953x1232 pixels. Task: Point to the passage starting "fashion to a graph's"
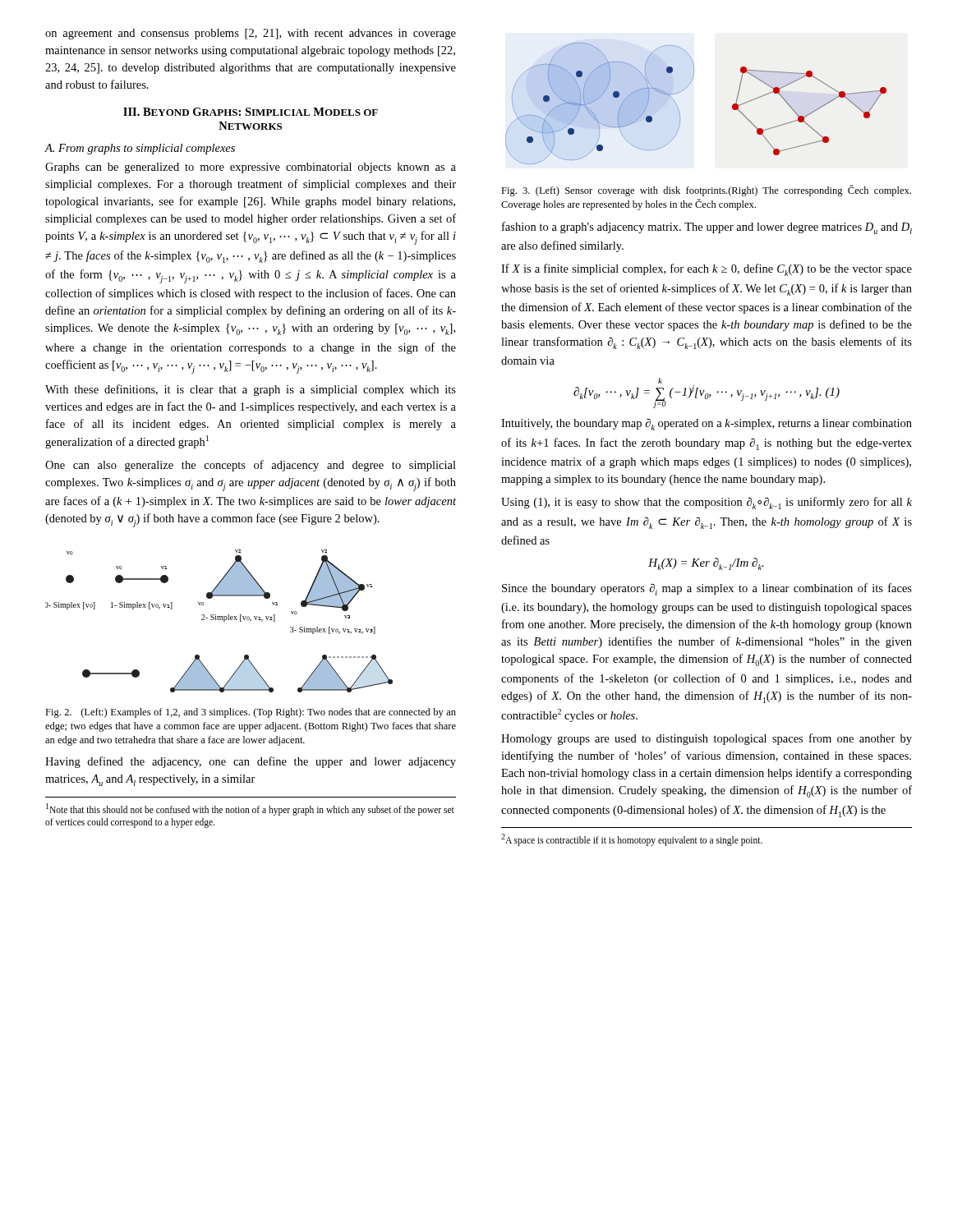click(707, 294)
